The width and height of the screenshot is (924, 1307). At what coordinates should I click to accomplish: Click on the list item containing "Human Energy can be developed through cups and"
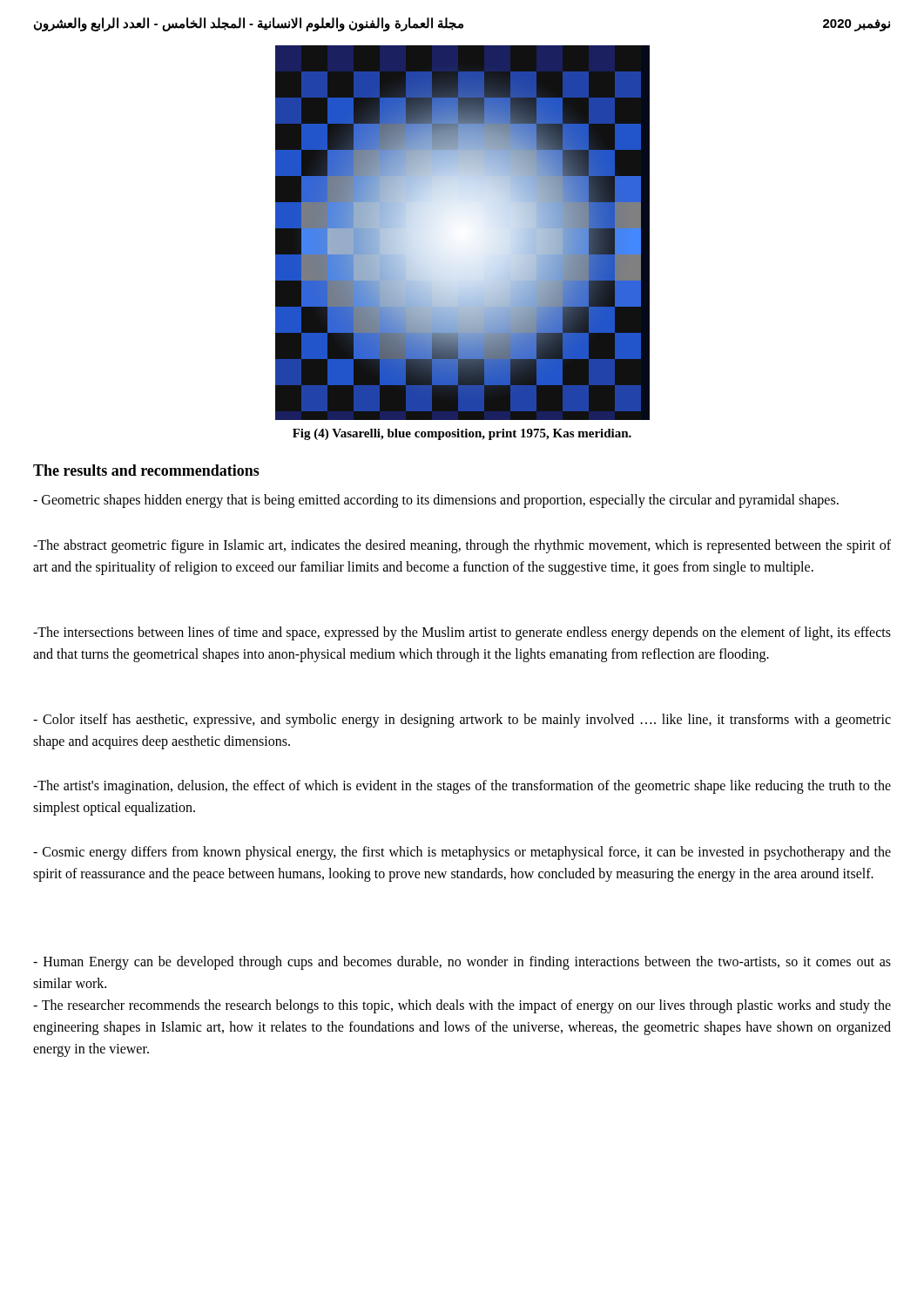coord(462,972)
